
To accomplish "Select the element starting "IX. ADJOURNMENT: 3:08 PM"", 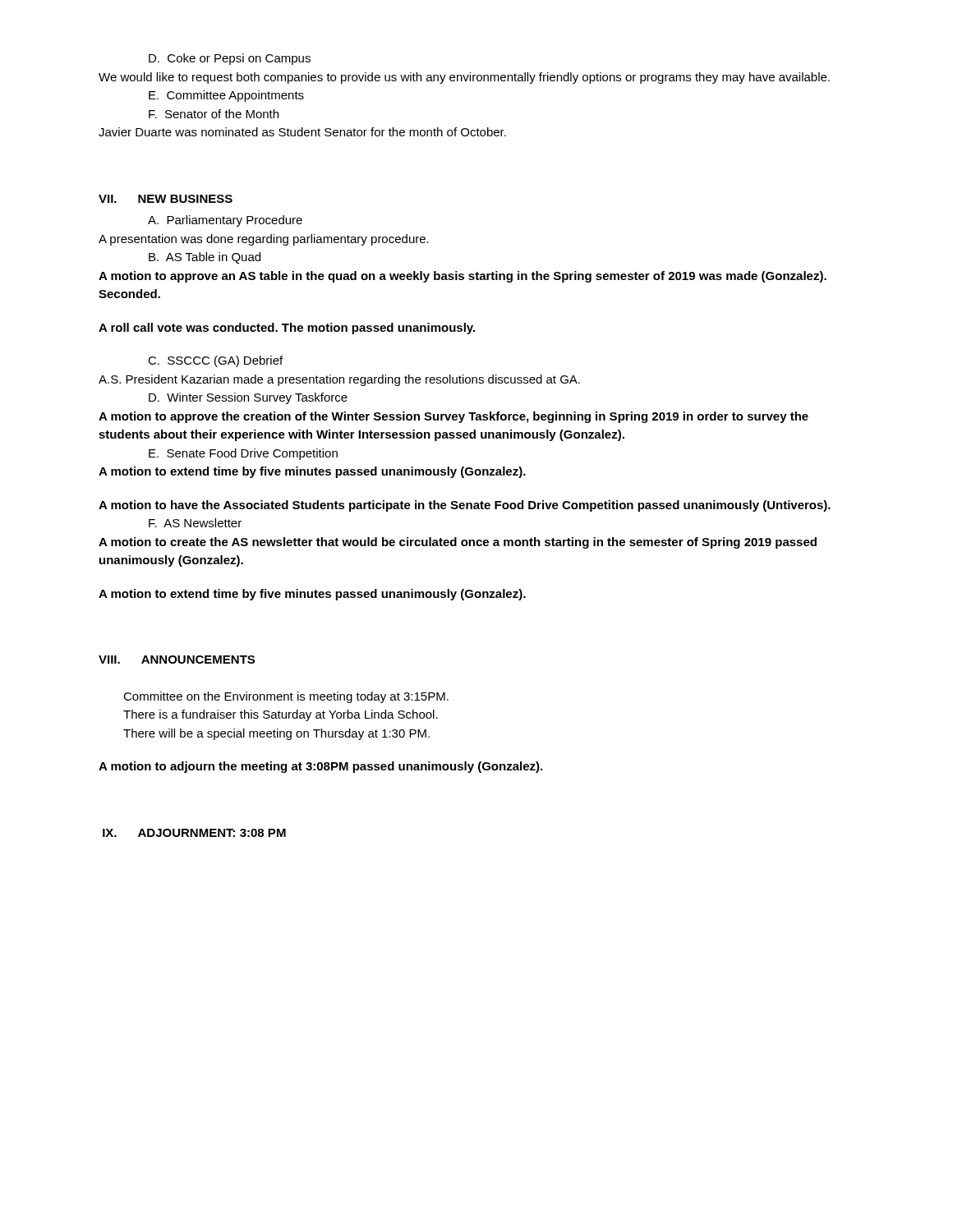I will pyautogui.click(x=192, y=832).
